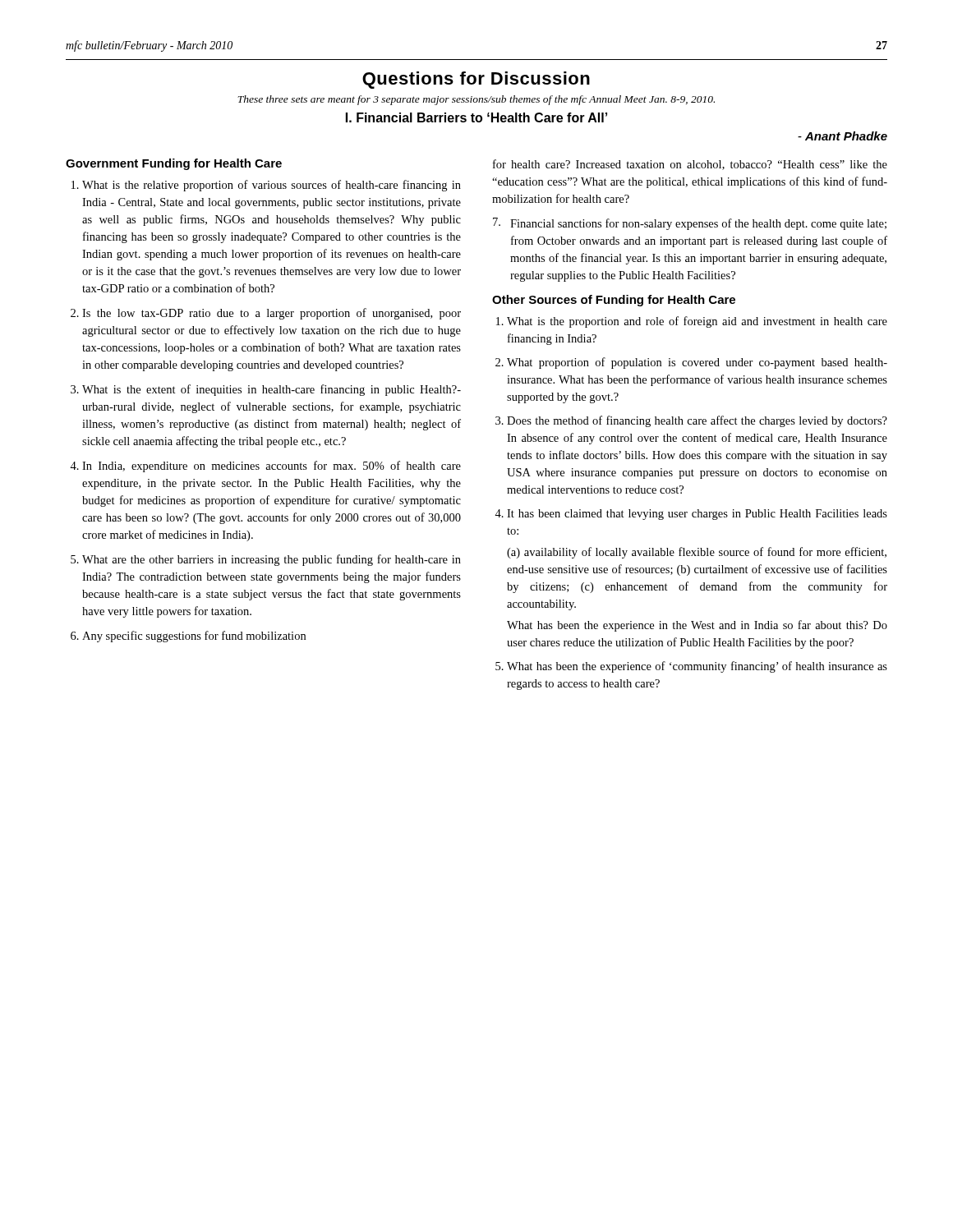Navigate to the region starting "It has been claimed that"
The width and height of the screenshot is (953, 1232).
(x=697, y=579)
